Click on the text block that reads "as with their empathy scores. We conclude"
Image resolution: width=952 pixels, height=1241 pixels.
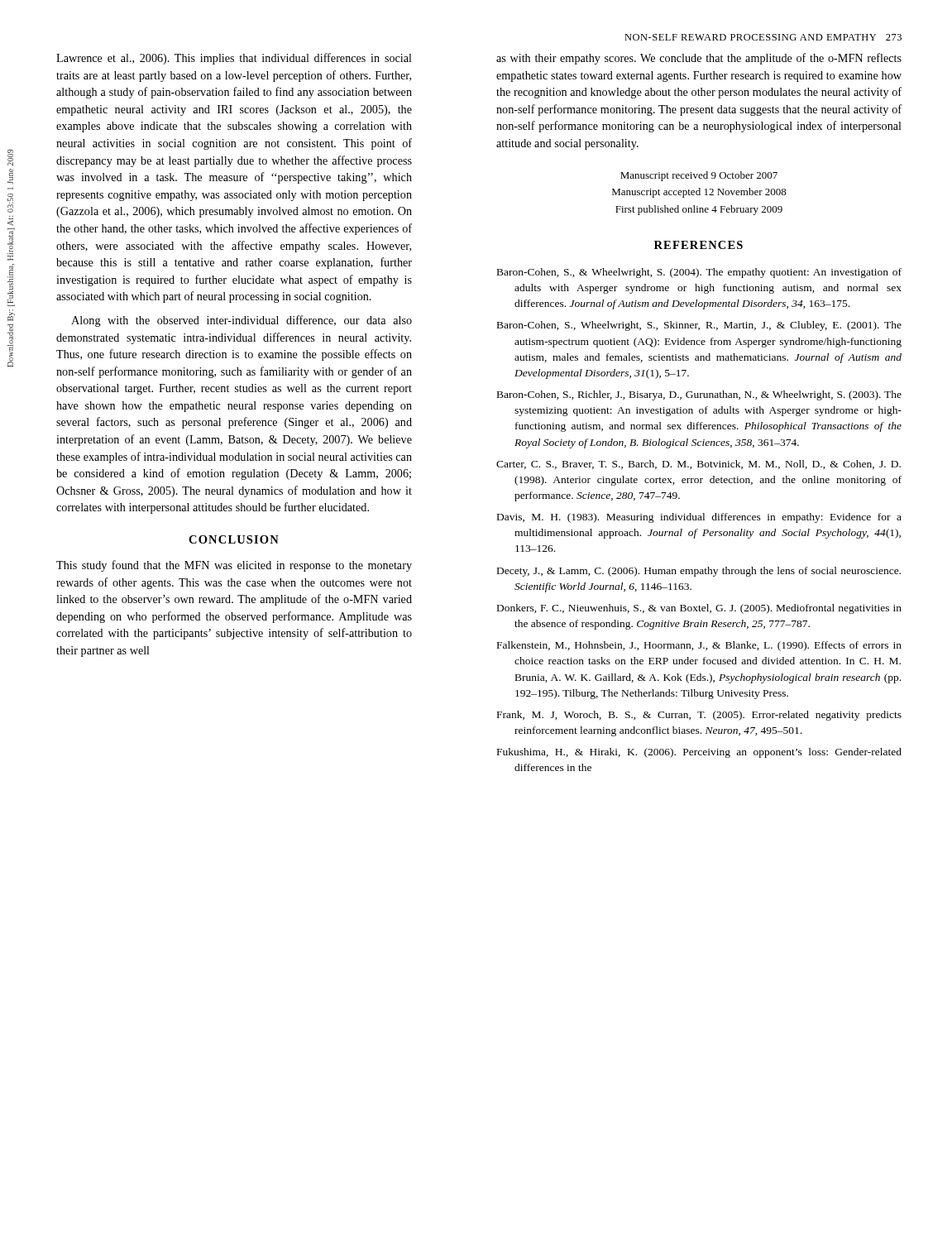point(699,101)
